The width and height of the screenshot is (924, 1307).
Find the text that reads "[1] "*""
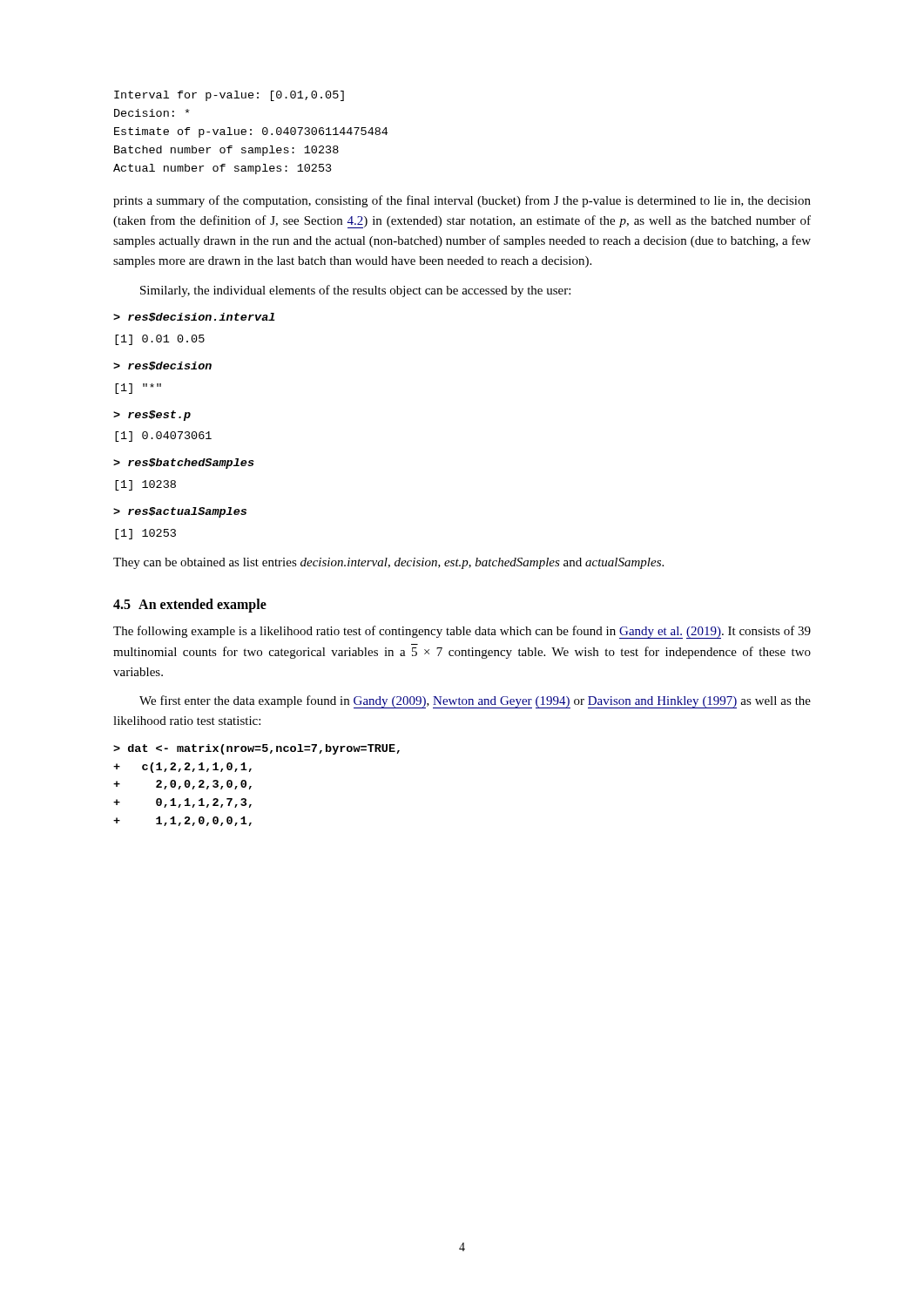[x=138, y=388]
